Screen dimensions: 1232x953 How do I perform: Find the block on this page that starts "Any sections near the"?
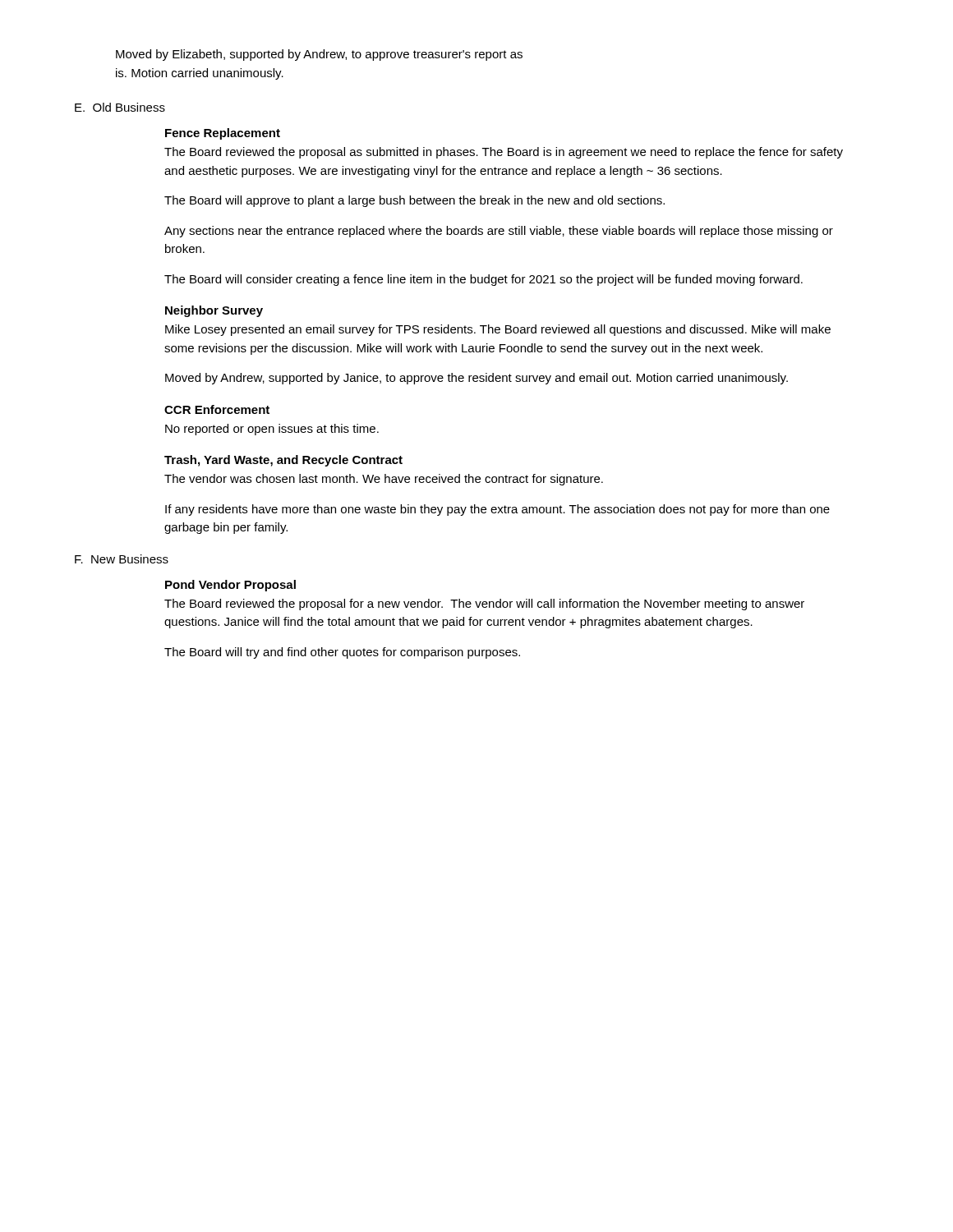499,239
